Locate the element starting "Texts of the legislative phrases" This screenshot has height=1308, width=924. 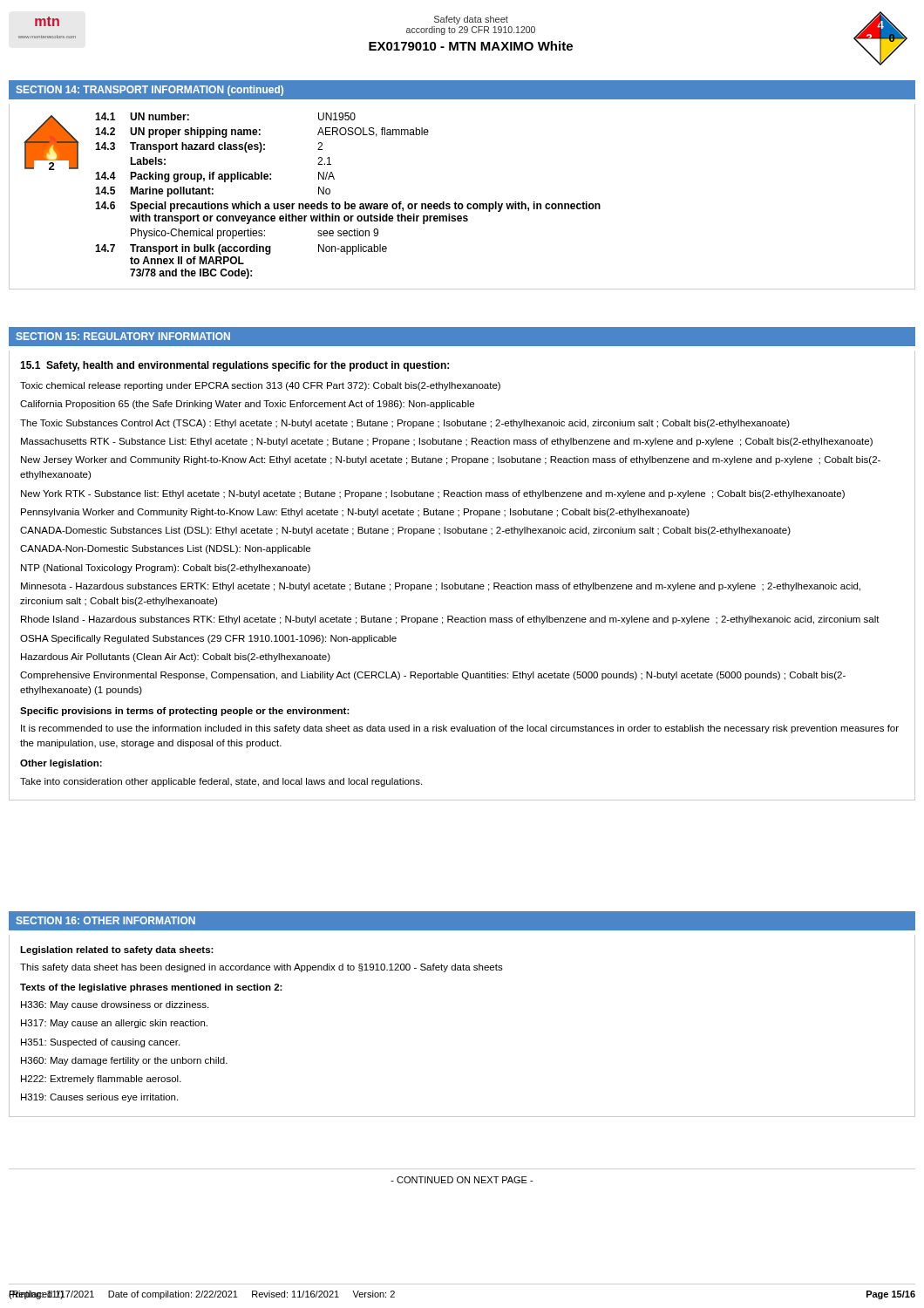[151, 987]
